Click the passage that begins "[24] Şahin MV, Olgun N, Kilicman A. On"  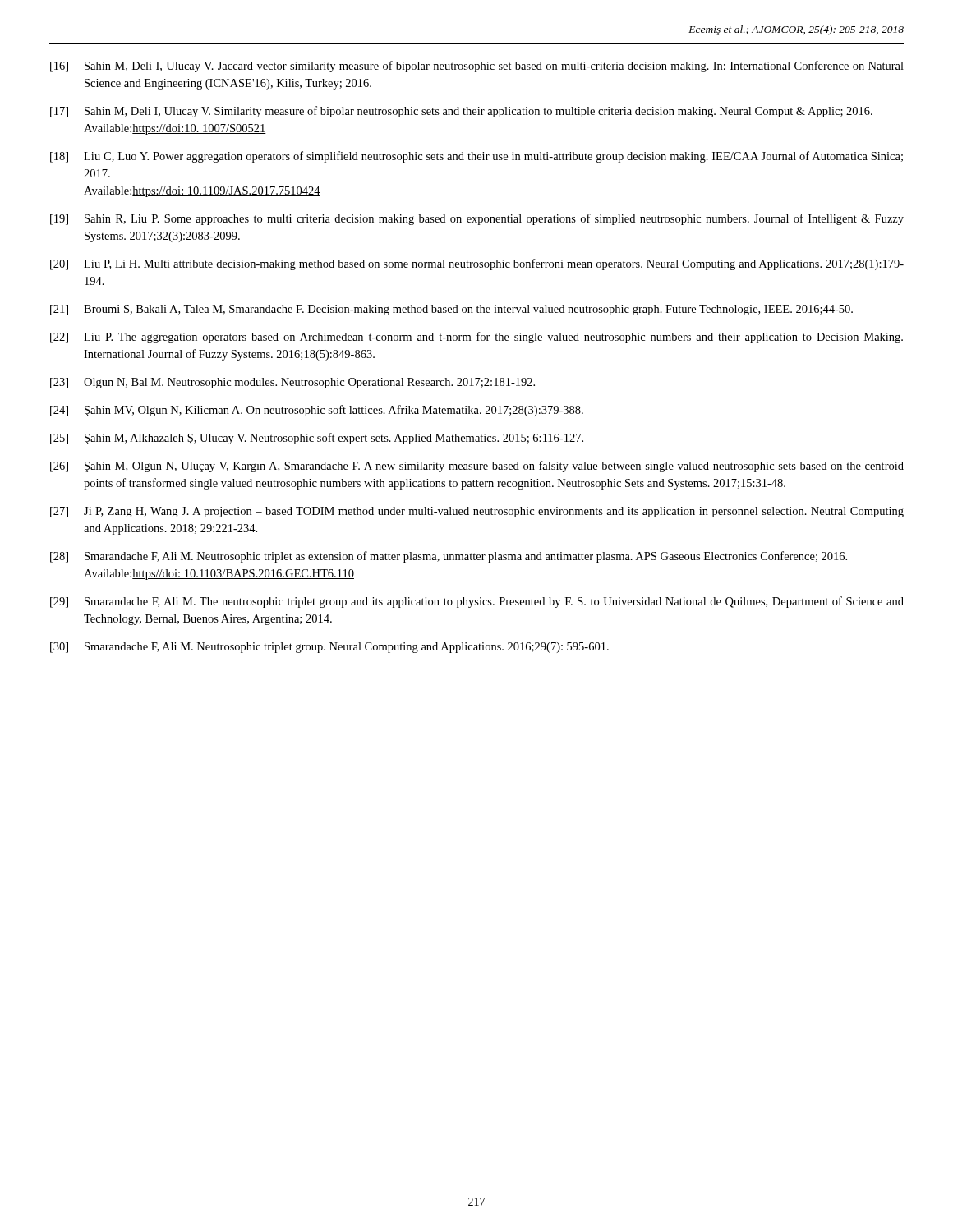click(476, 411)
